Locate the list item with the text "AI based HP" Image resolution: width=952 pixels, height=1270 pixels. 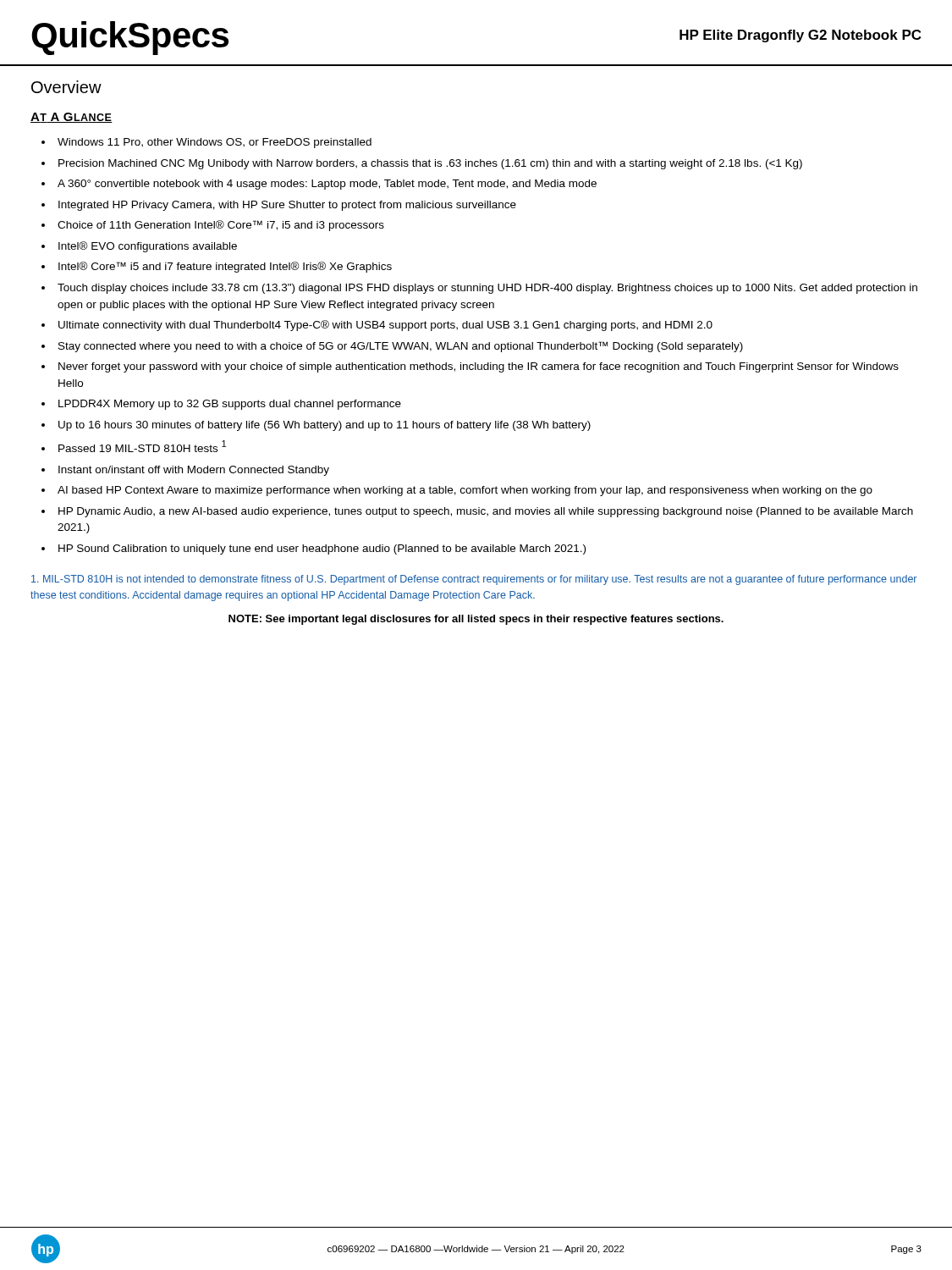coord(465,490)
